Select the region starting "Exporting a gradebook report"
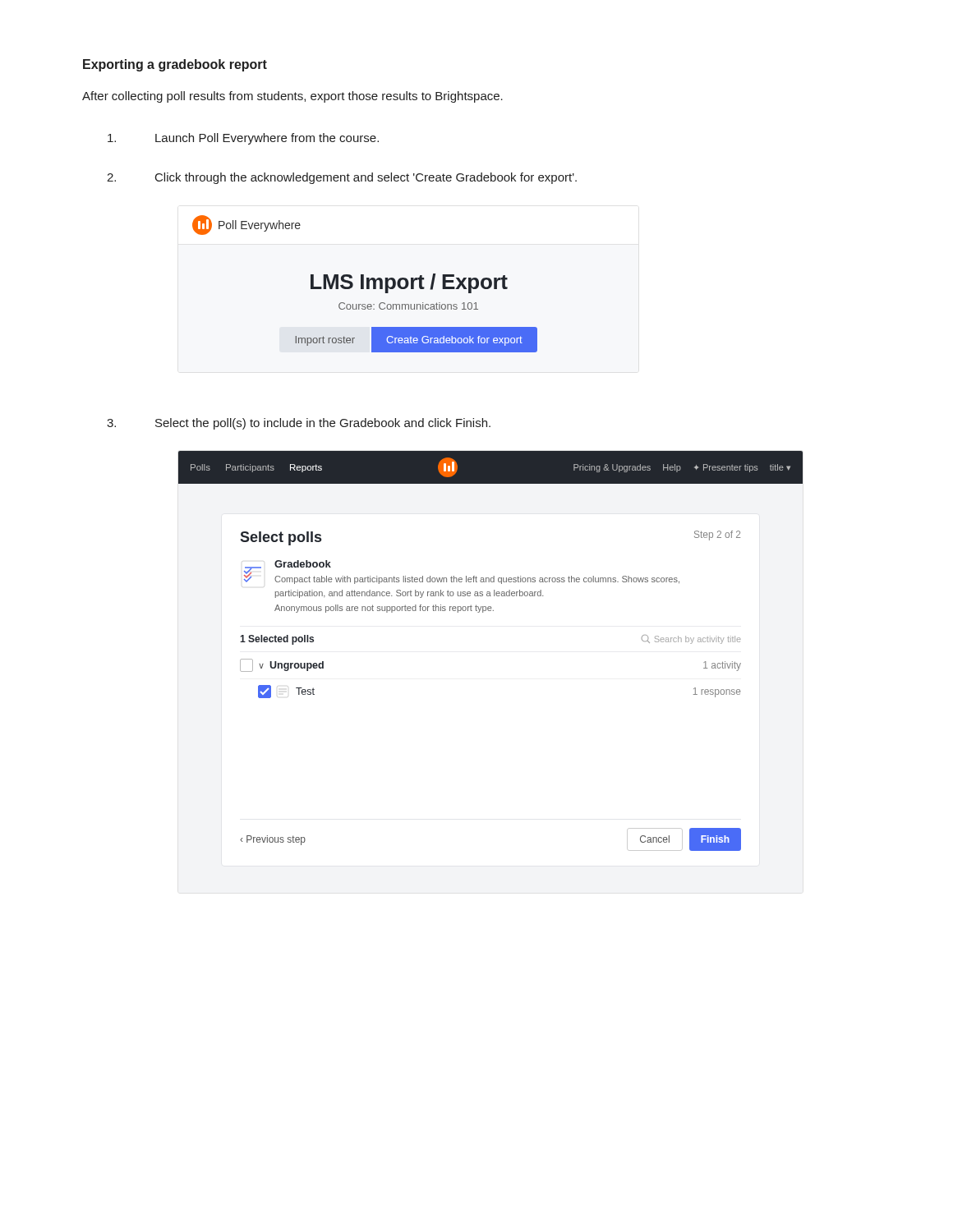 tap(175, 64)
